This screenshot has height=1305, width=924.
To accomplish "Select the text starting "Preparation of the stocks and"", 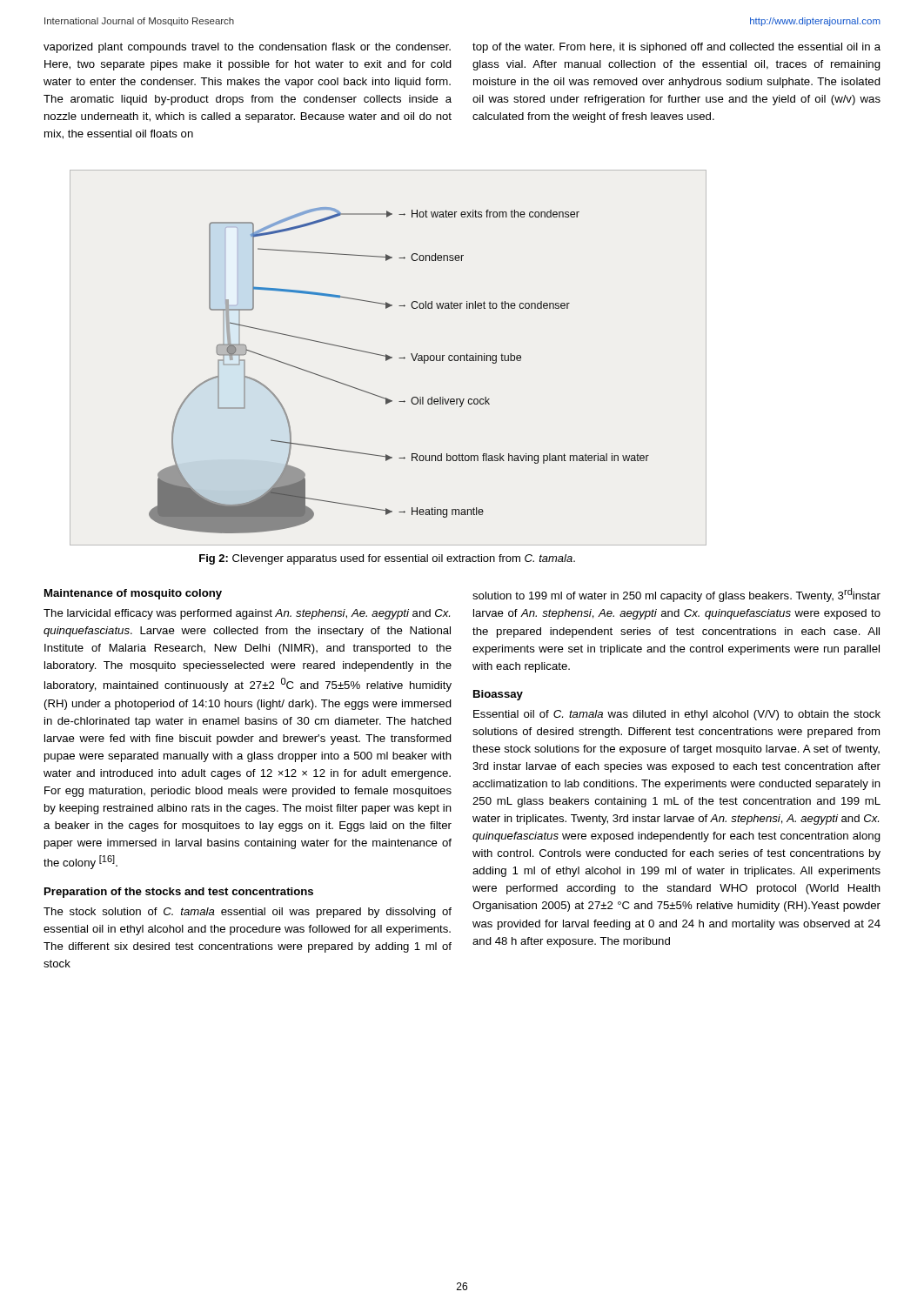I will click(x=179, y=891).
